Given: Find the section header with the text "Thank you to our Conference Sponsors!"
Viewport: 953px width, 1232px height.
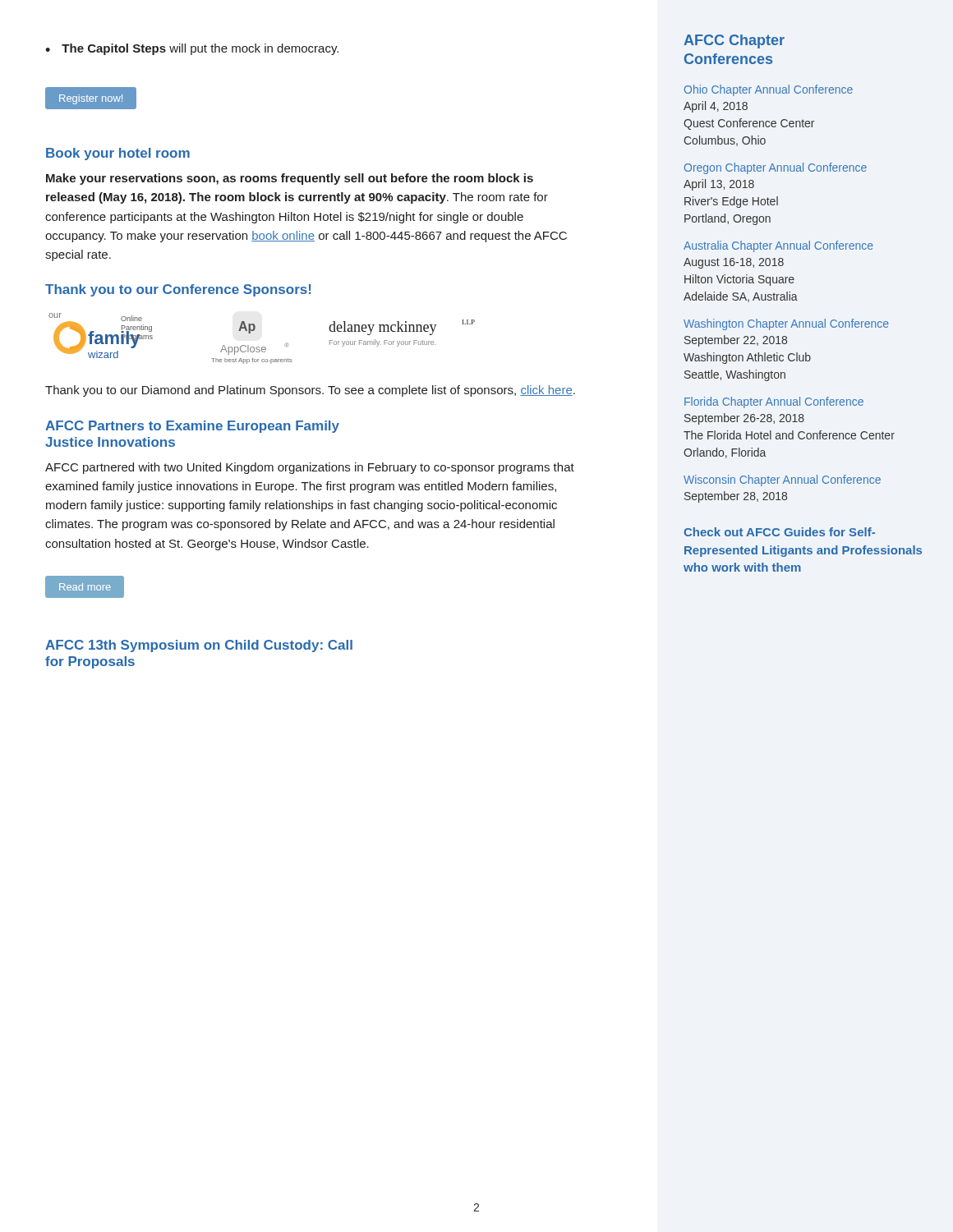Looking at the screenshot, I should pyautogui.click(x=179, y=290).
